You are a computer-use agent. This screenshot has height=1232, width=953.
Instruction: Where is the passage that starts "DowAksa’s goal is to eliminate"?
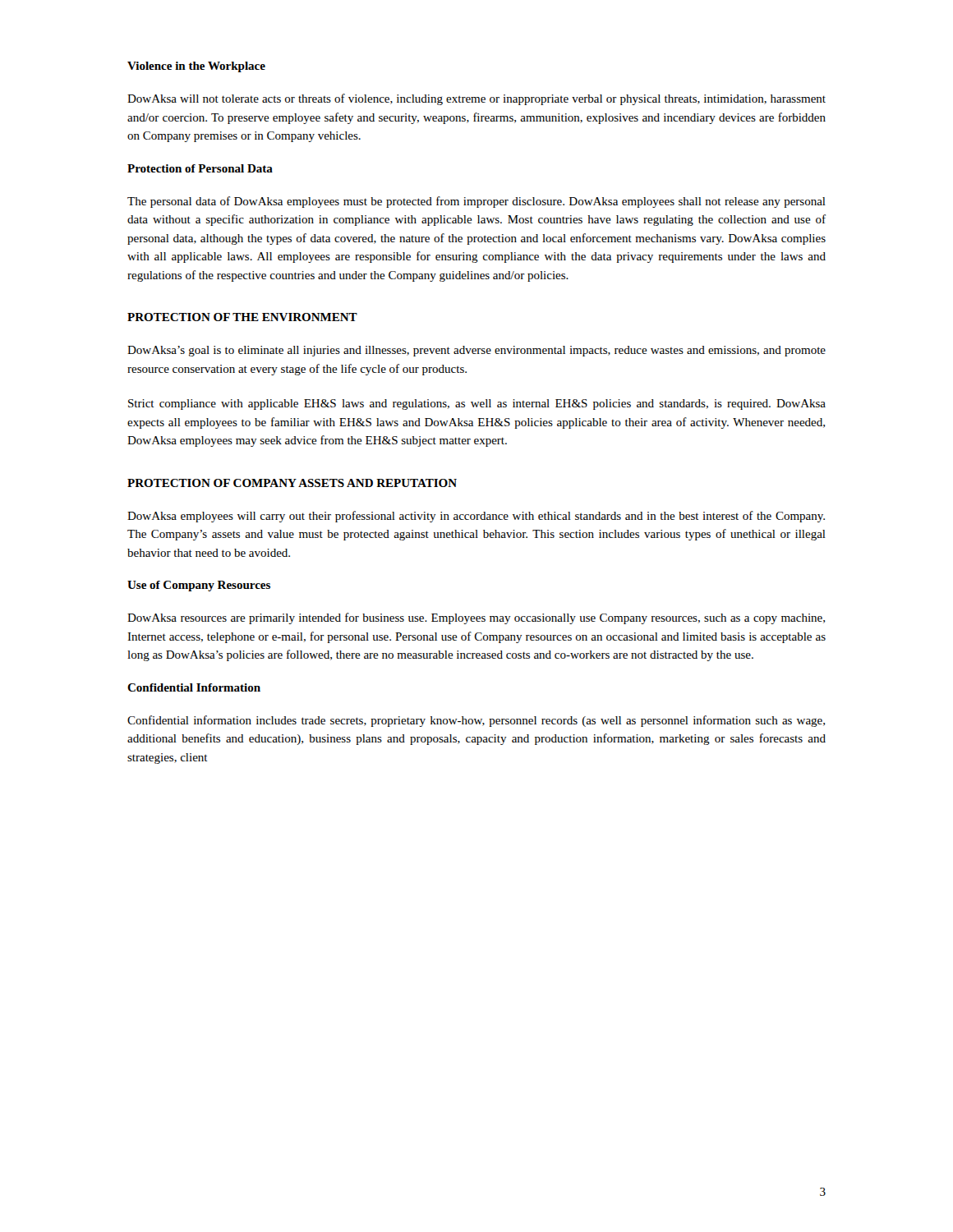(x=476, y=359)
